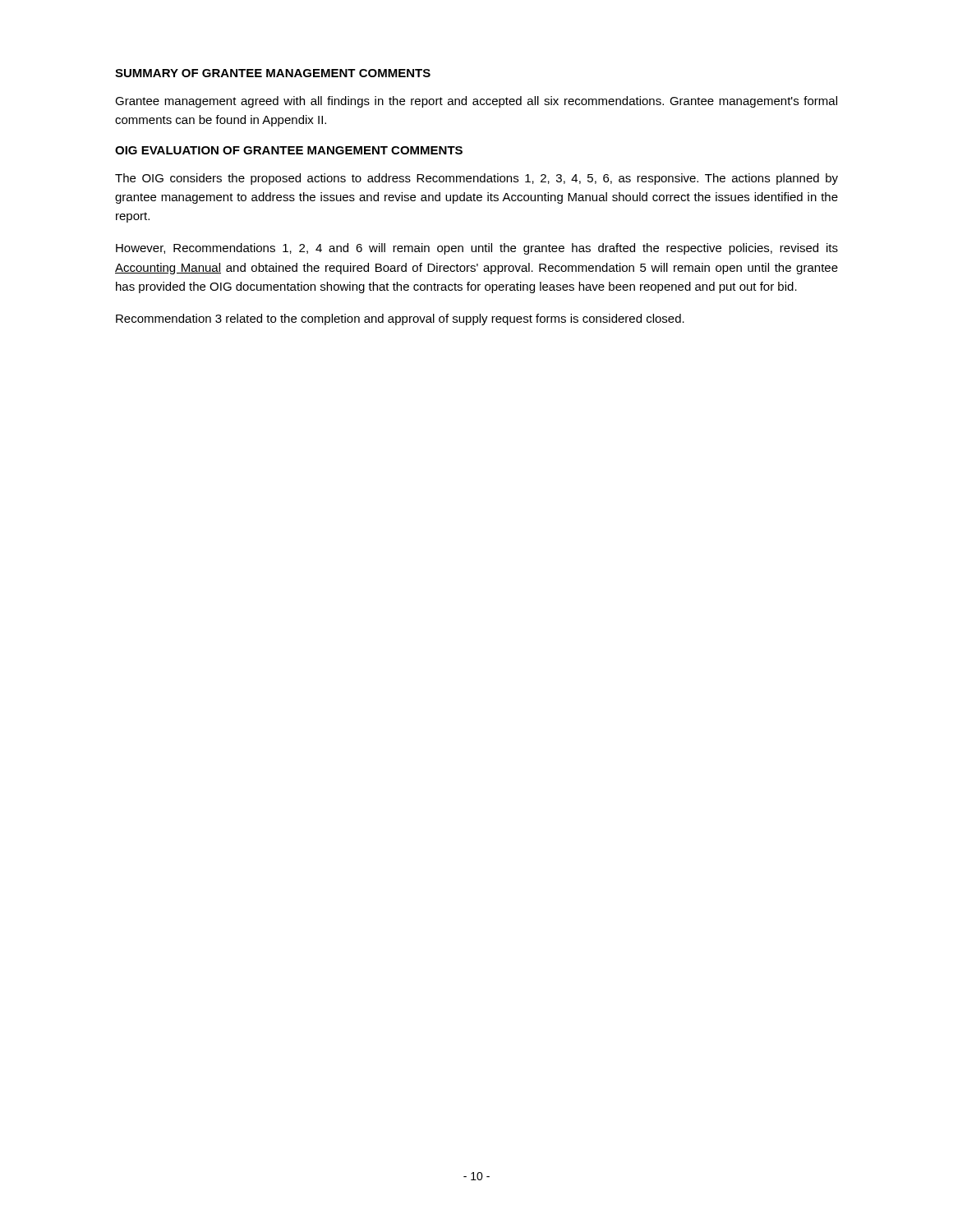
Task: Locate the text "OIG EVALUATION OF GRANTEE MANGEMENT COMMENTS"
Action: 289,150
